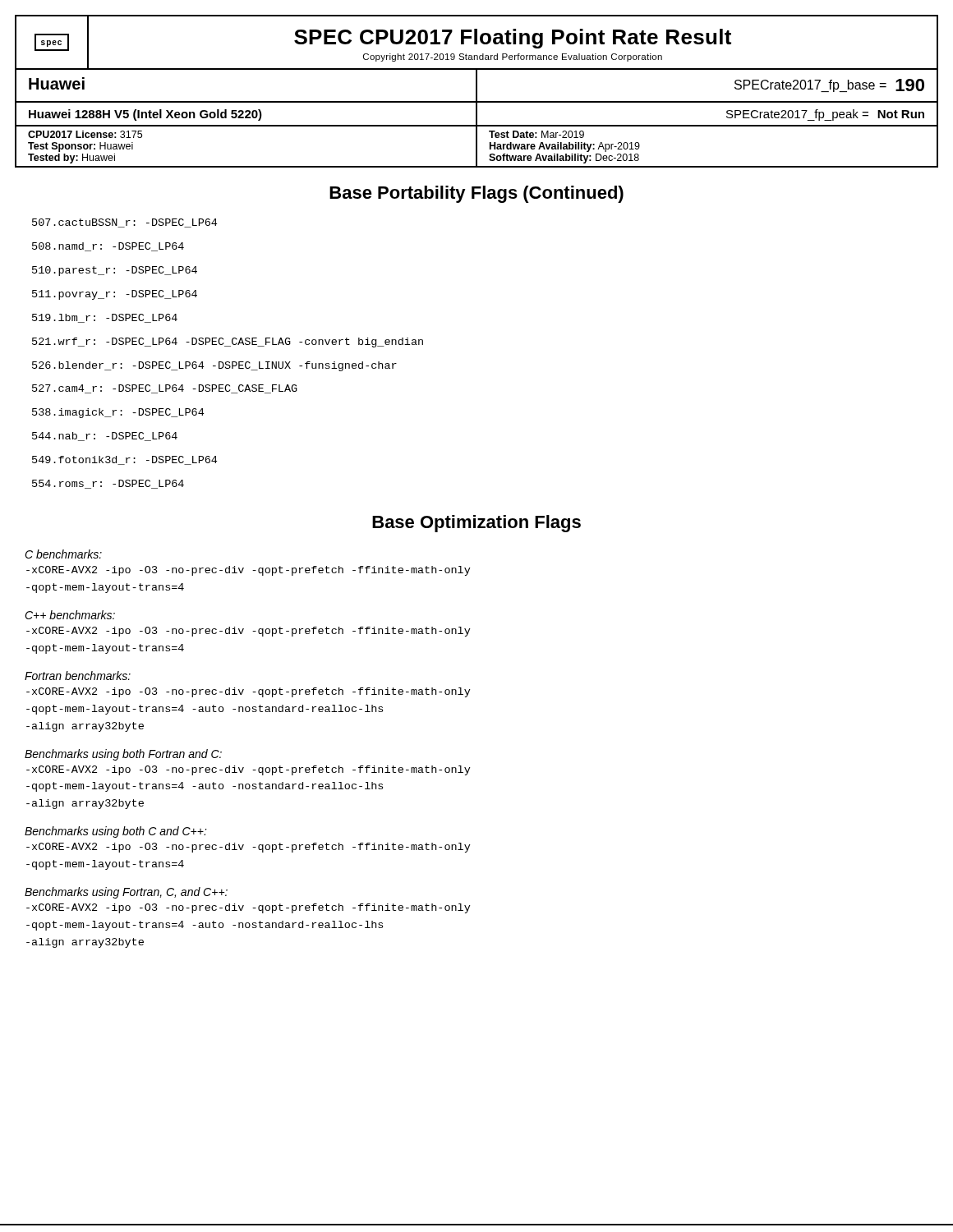
Task: Click where it says "Base Portability Flags (Continued)"
Action: coord(476,193)
